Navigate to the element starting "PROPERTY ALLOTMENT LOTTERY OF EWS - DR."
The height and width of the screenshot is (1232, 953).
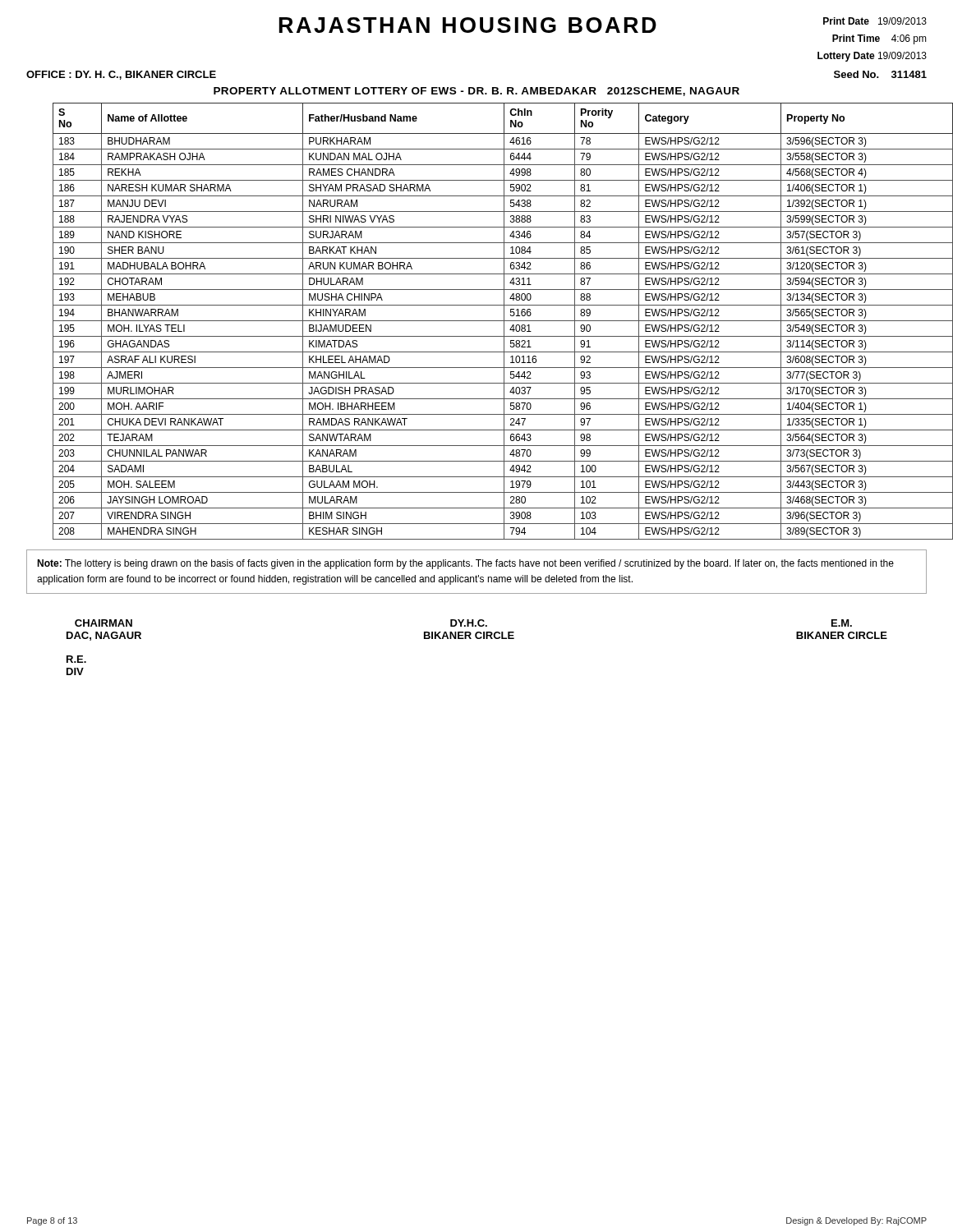pyautogui.click(x=476, y=91)
